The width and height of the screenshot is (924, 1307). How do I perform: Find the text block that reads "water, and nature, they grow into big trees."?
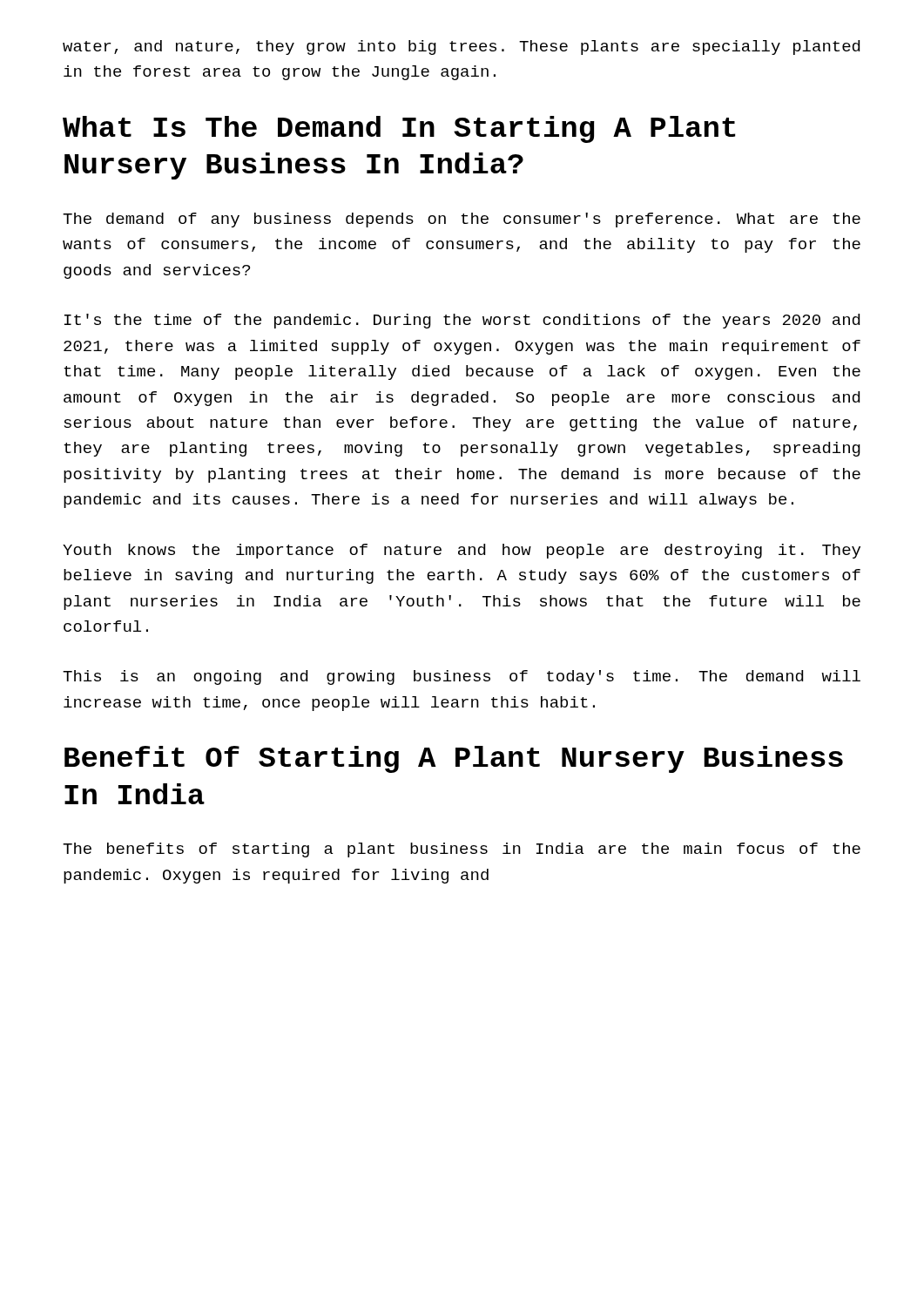tap(462, 60)
